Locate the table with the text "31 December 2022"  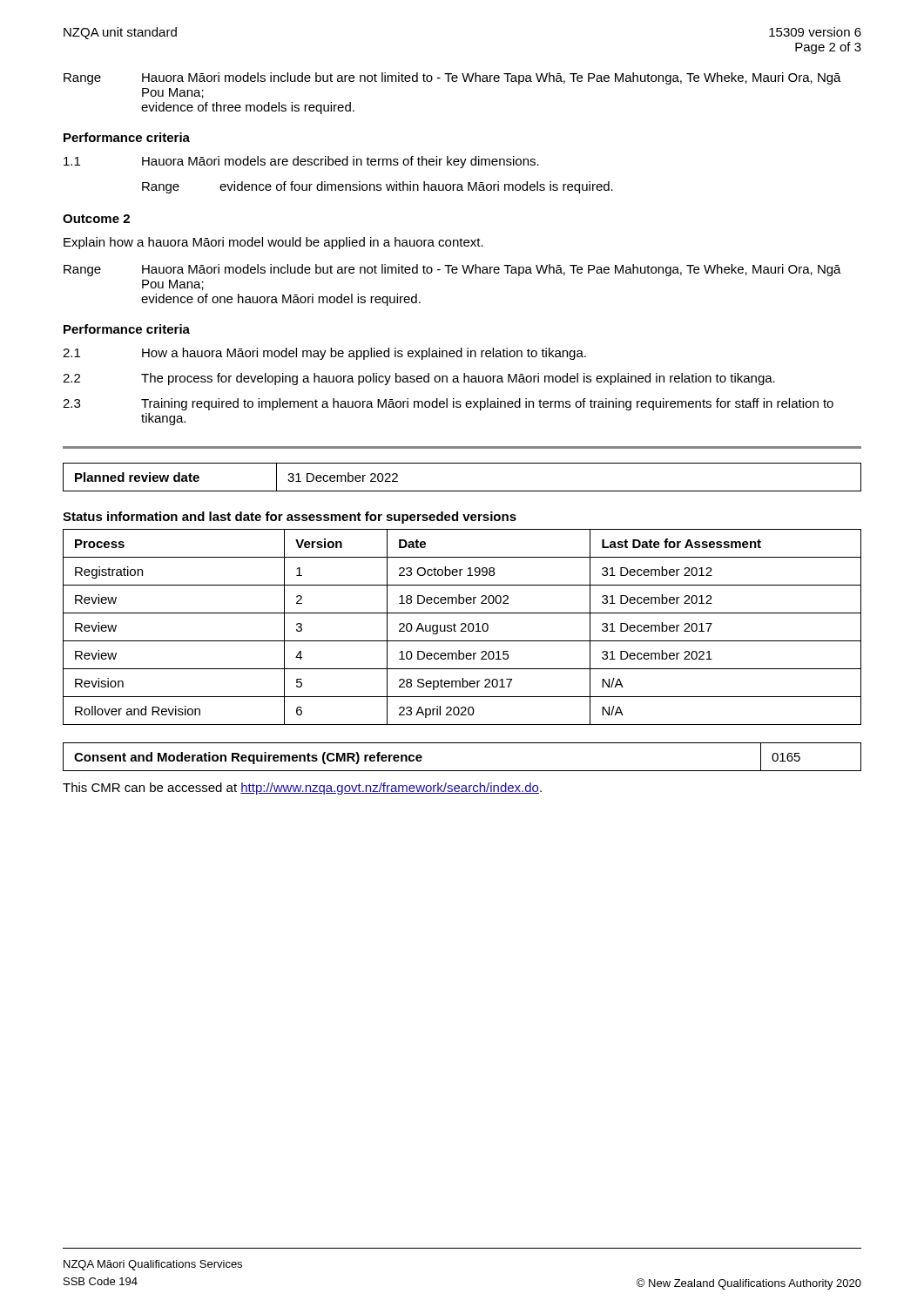coord(462,477)
